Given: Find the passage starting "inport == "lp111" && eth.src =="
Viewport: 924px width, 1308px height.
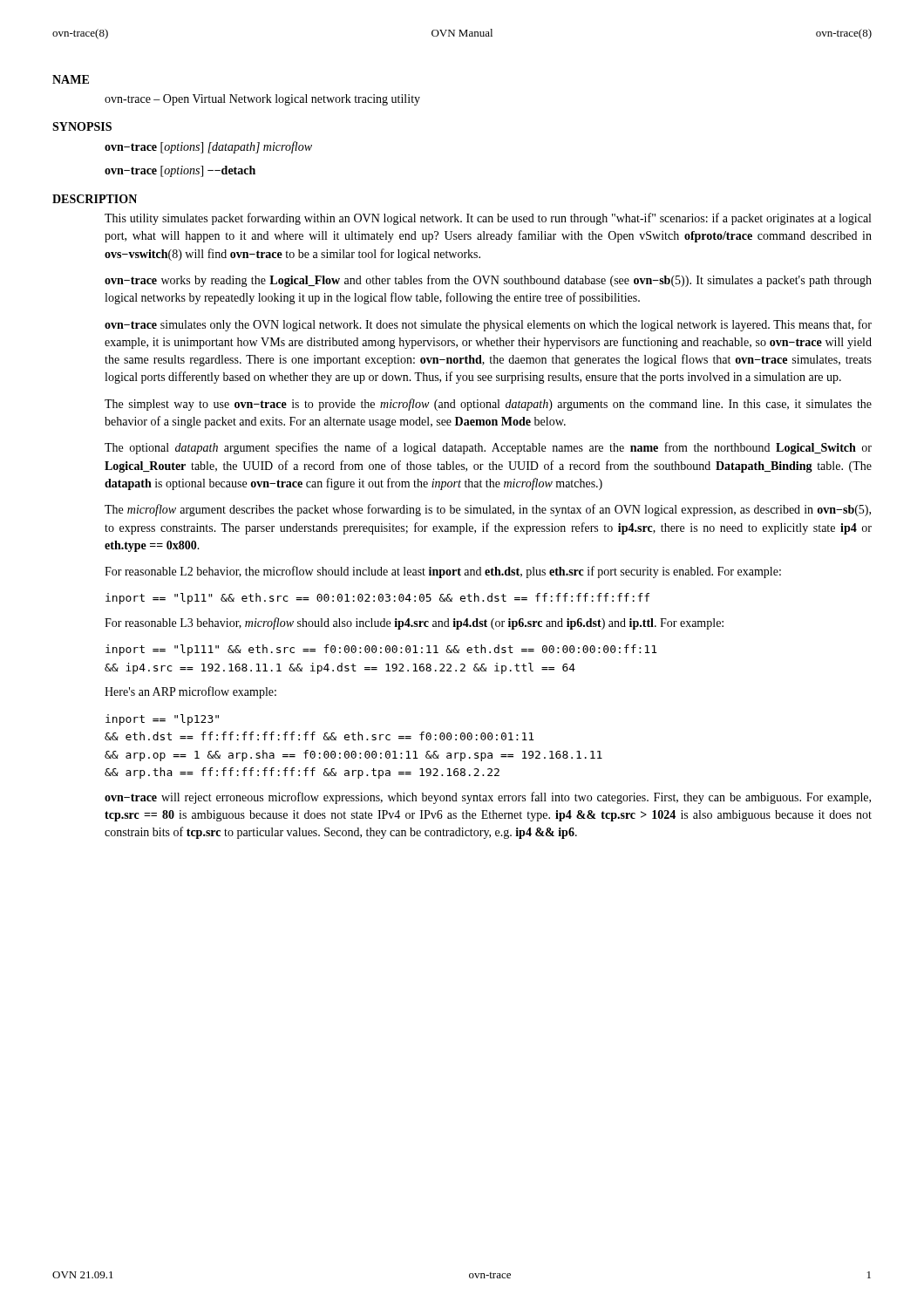Looking at the screenshot, I should [x=381, y=658].
